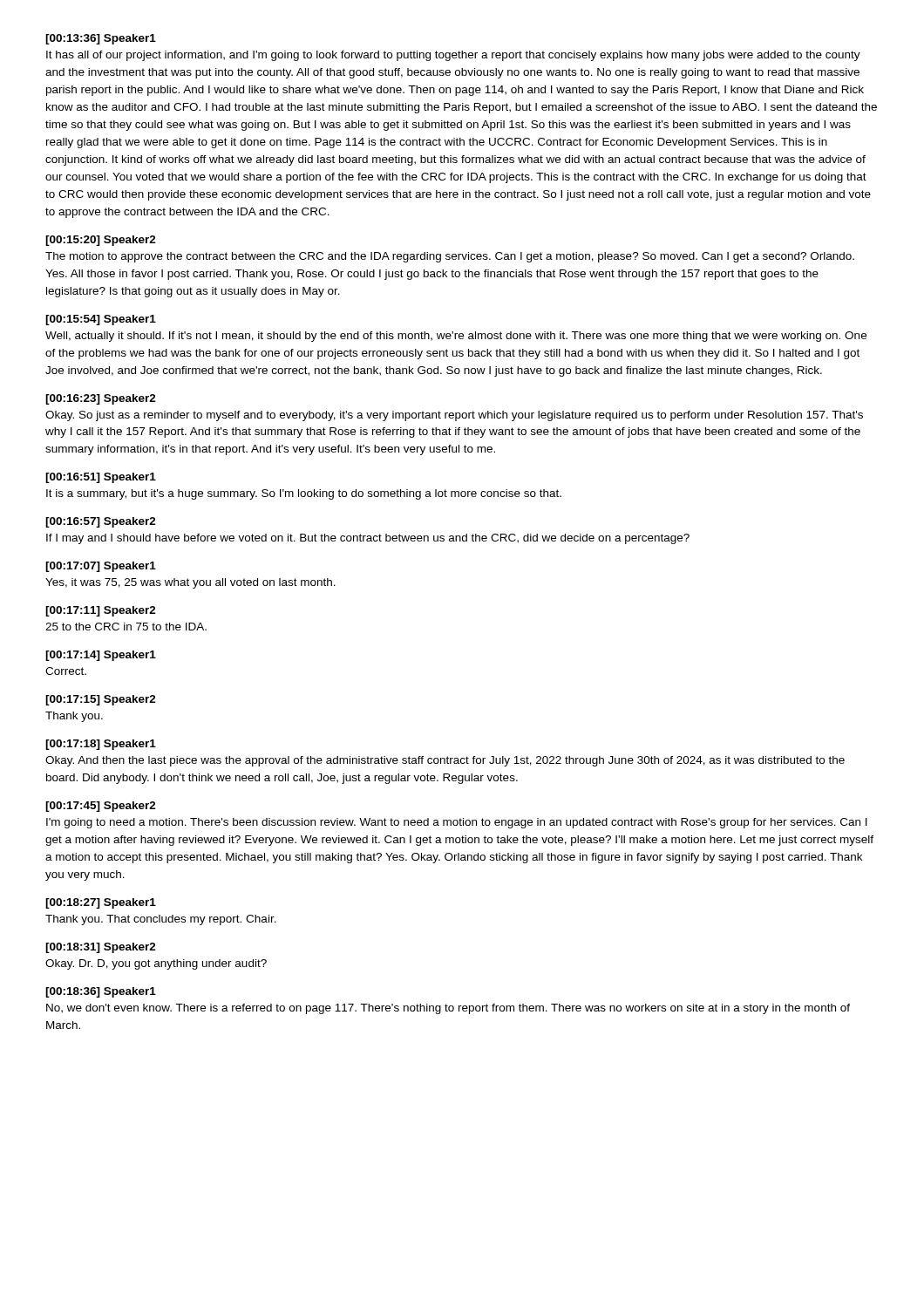The height and width of the screenshot is (1308, 924).
Task: Select the region starting "Thank you. That concludes my"
Action: [161, 919]
